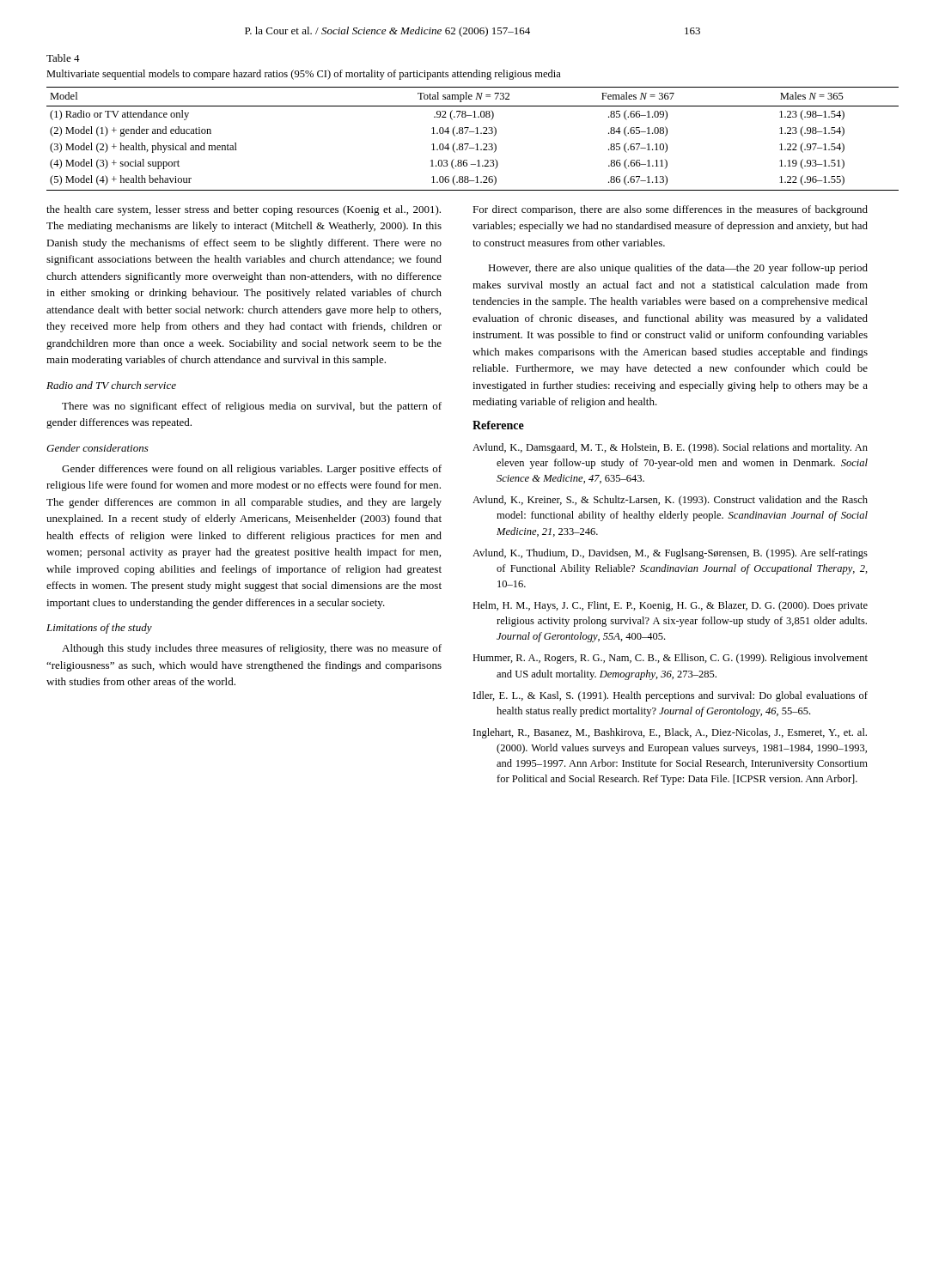Navigate to the element starting "Hummer, R. A., Rogers, R. G., Nam, C."
Screen dimensions: 1288x945
tap(670, 666)
